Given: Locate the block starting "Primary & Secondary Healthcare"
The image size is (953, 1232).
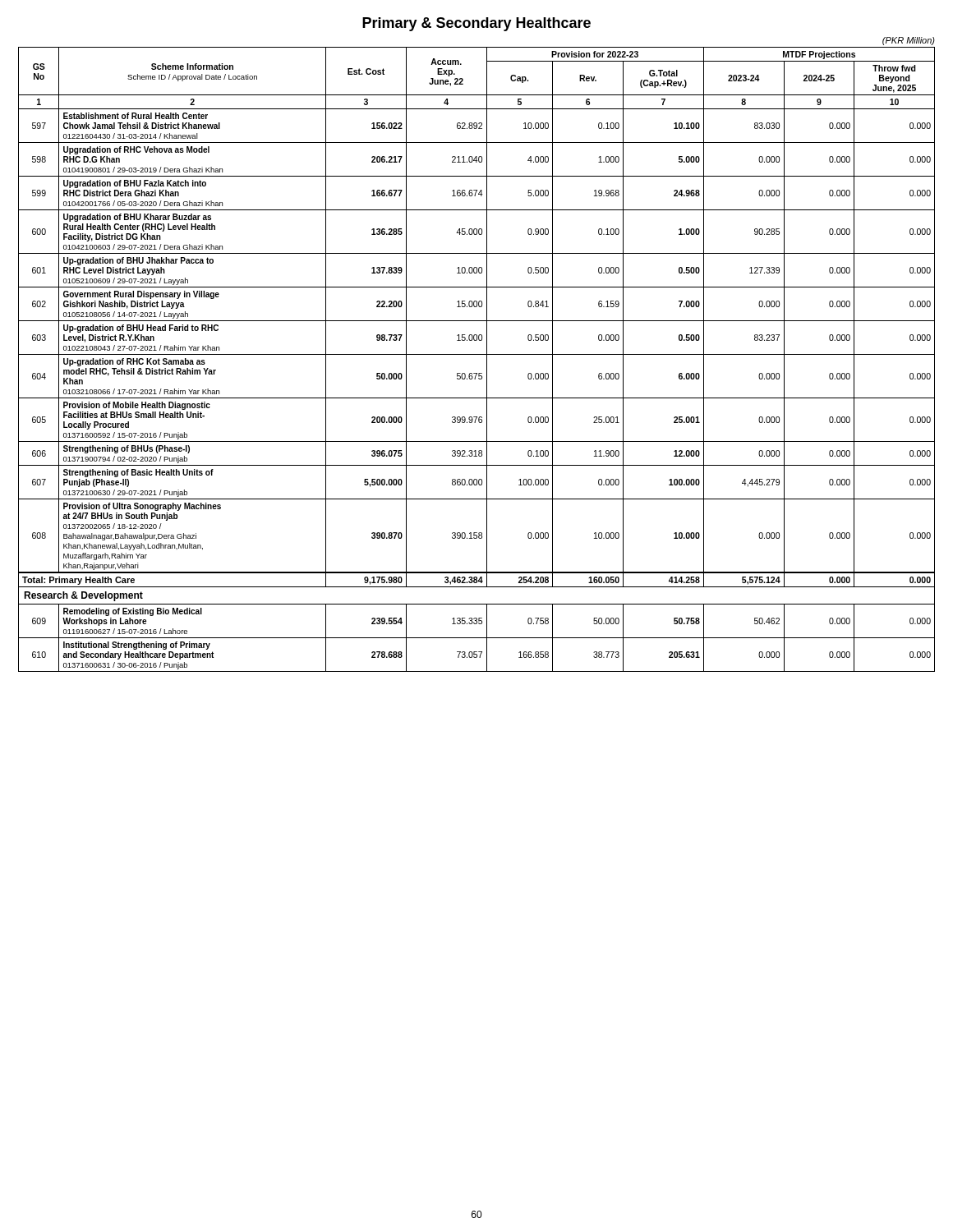Looking at the screenshot, I should [x=476, y=23].
